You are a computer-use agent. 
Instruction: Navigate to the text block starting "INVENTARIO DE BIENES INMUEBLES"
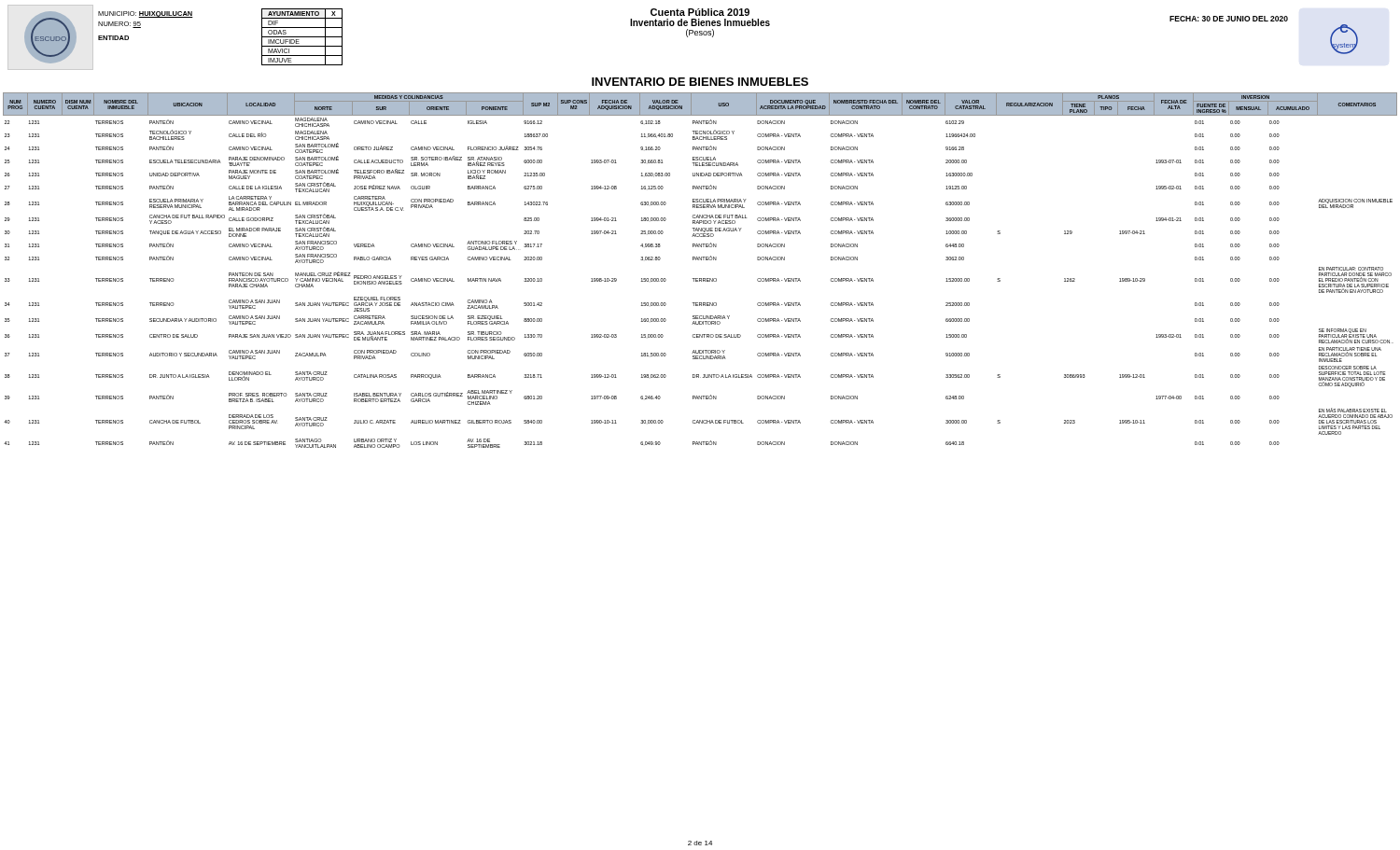[700, 82]
